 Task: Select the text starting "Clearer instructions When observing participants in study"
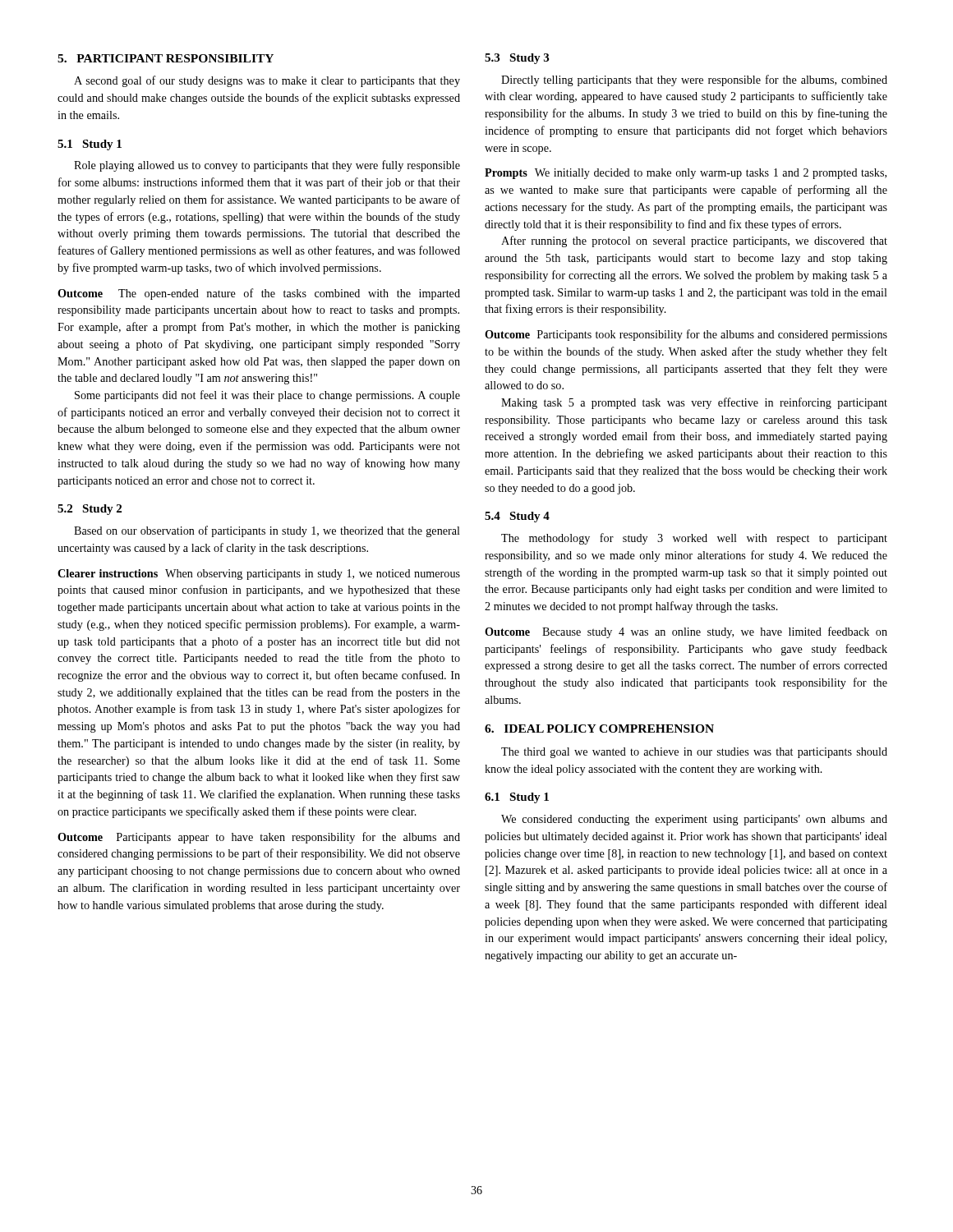[259, 692]
